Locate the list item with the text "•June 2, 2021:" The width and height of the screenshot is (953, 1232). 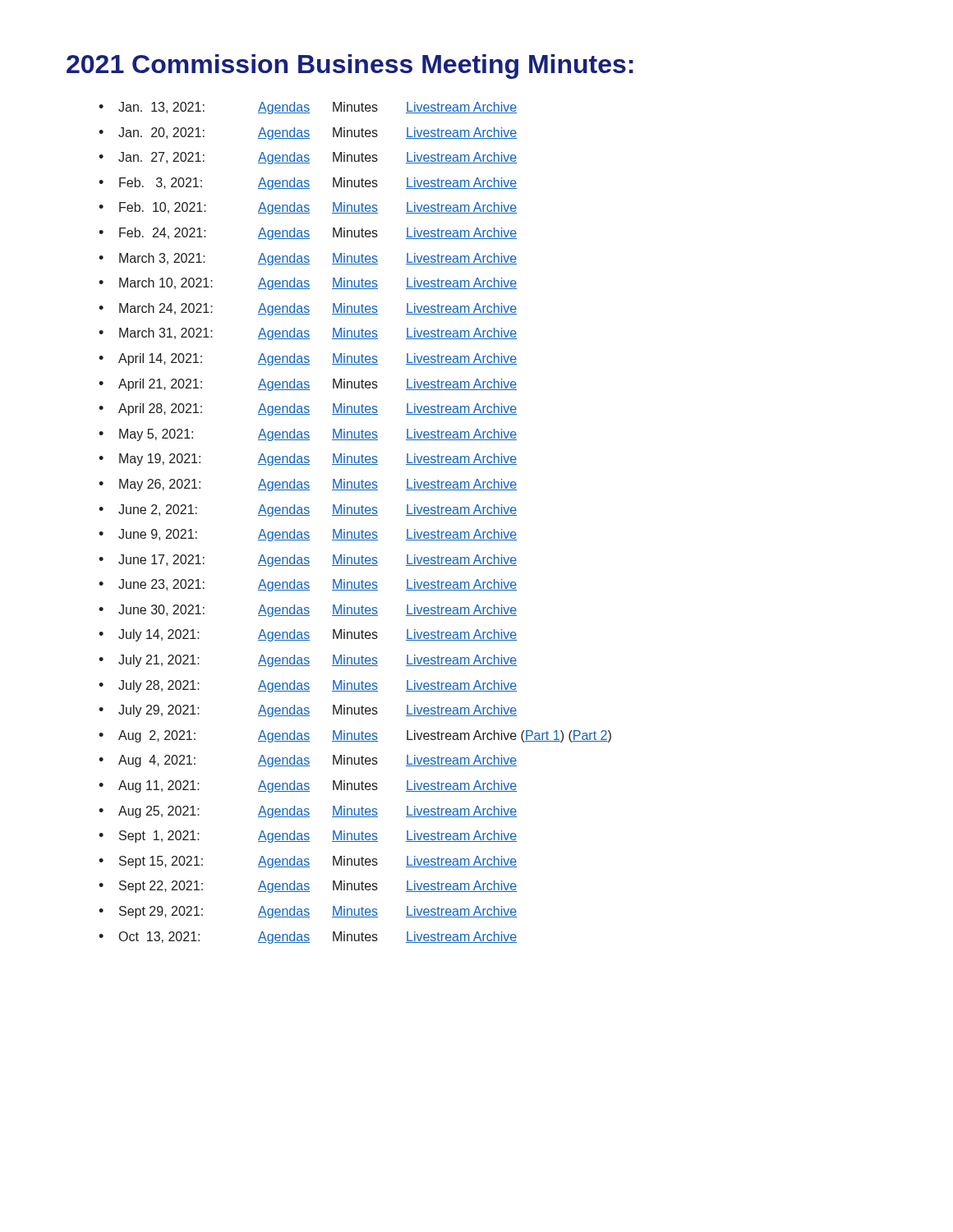coord(308,509)
